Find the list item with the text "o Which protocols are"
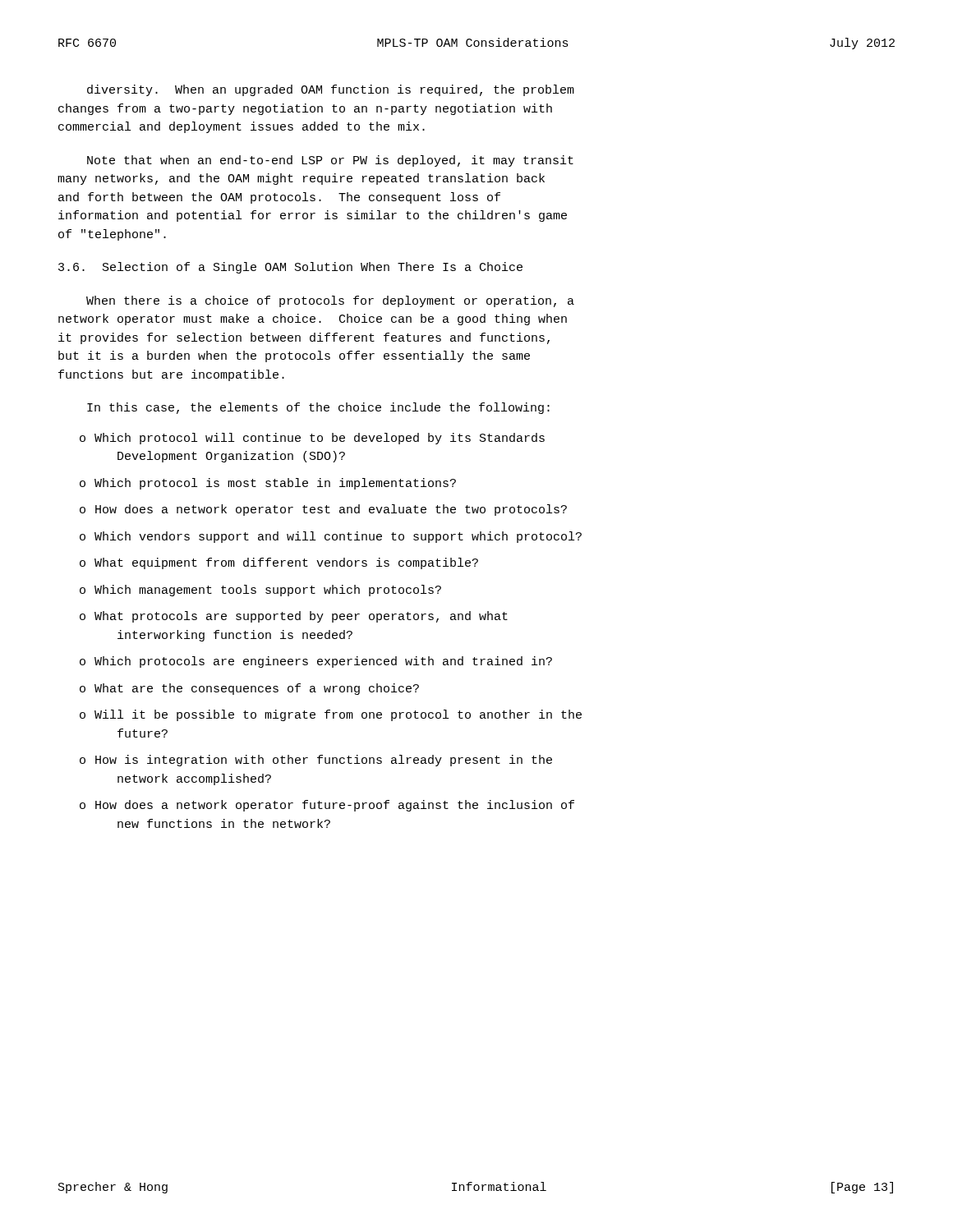The width and height of the screenshot is (953, 1232). [476, 663]
